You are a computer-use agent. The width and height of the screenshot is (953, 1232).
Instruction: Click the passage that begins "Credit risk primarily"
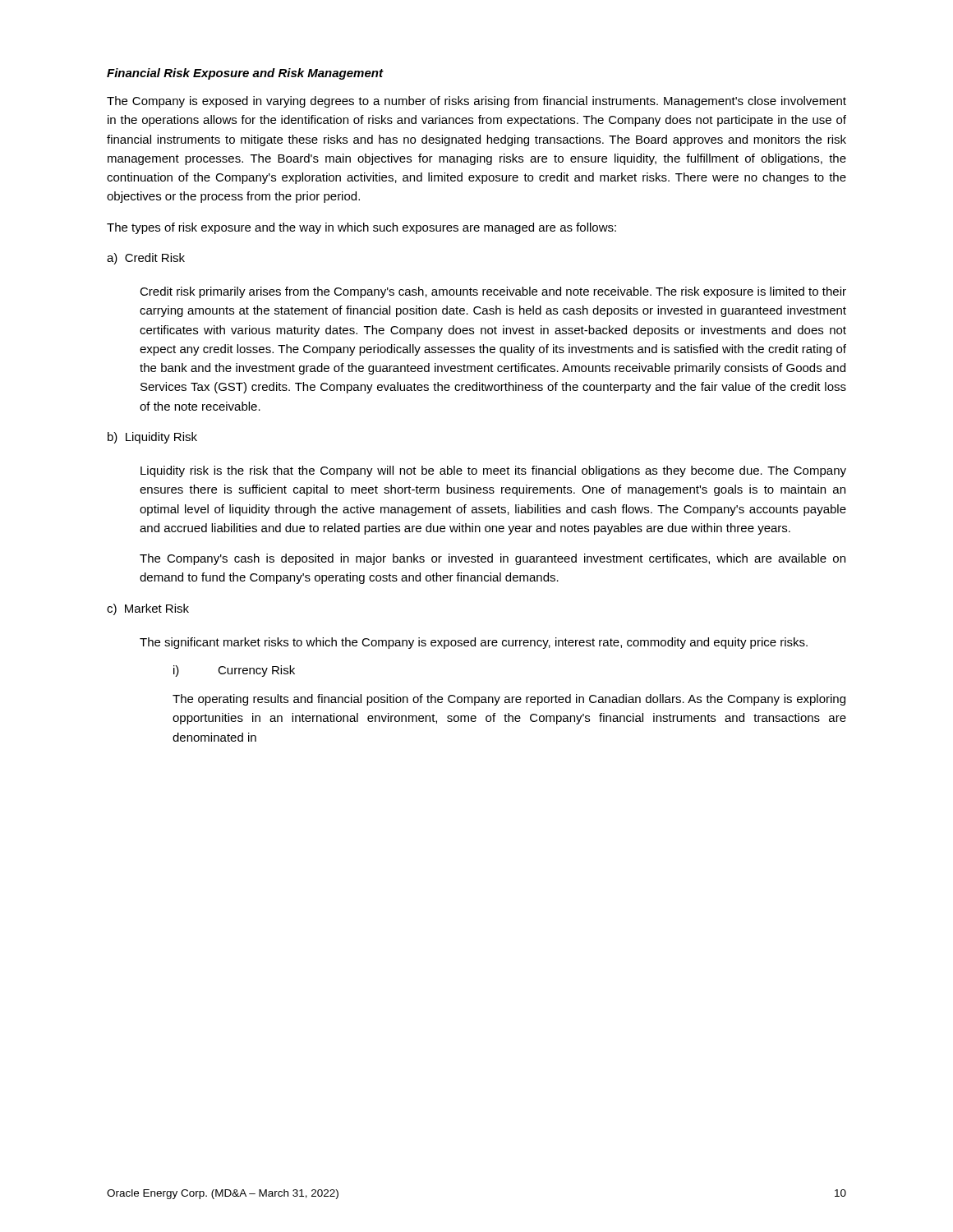493,348
